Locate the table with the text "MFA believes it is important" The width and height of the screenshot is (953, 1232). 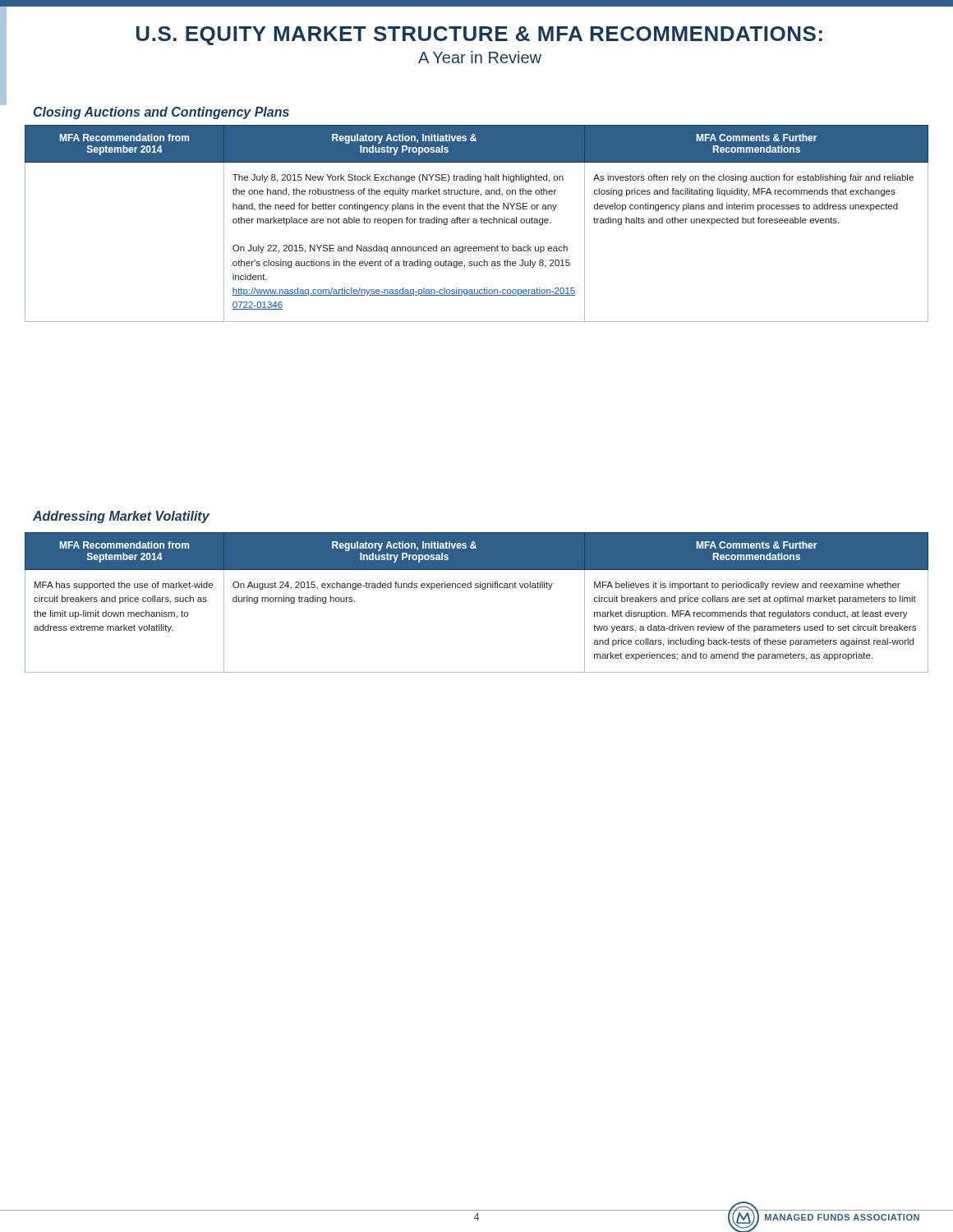pyautogui.click(x=476, y=602)
